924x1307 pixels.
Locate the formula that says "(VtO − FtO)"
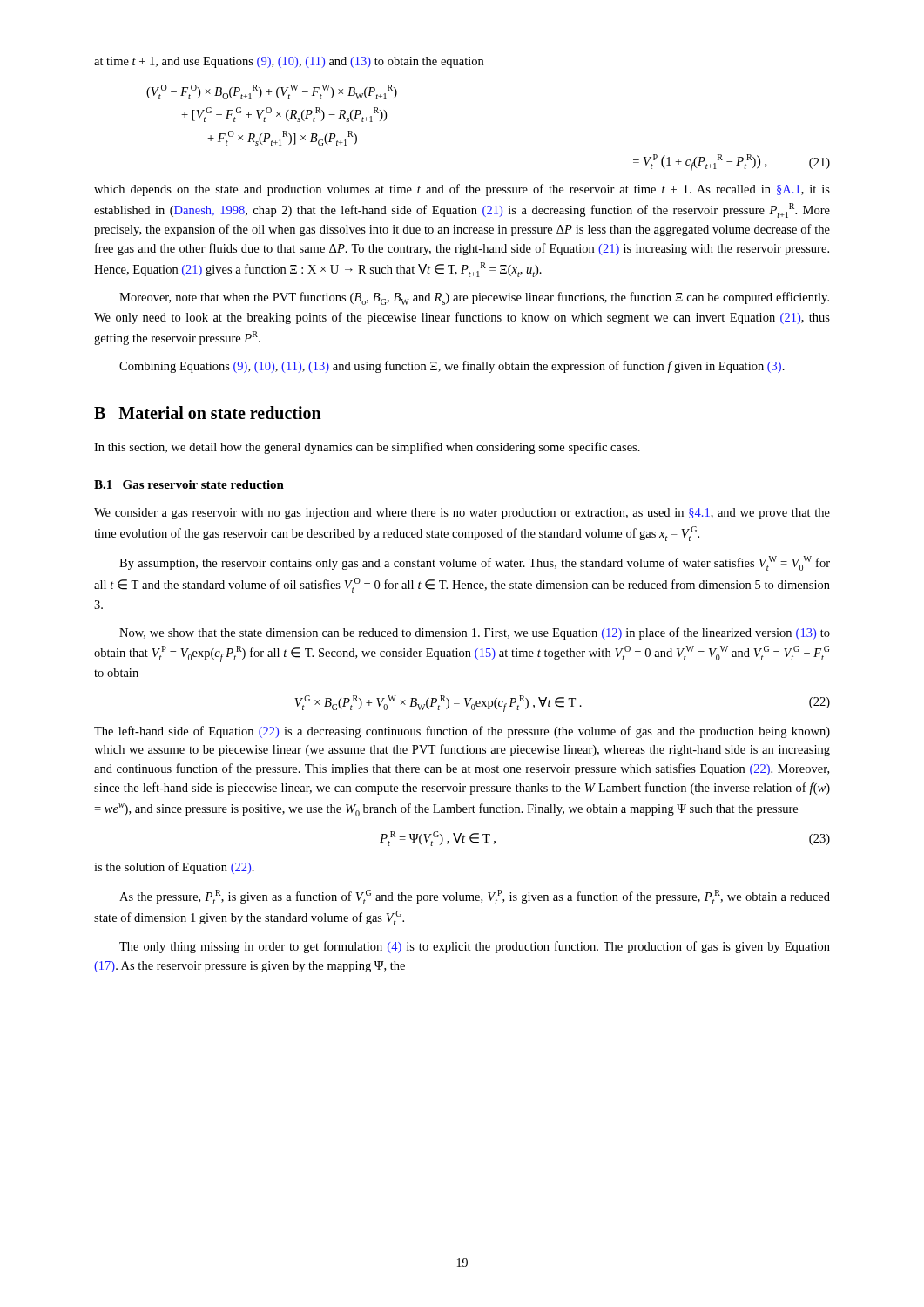click(272, 92)
